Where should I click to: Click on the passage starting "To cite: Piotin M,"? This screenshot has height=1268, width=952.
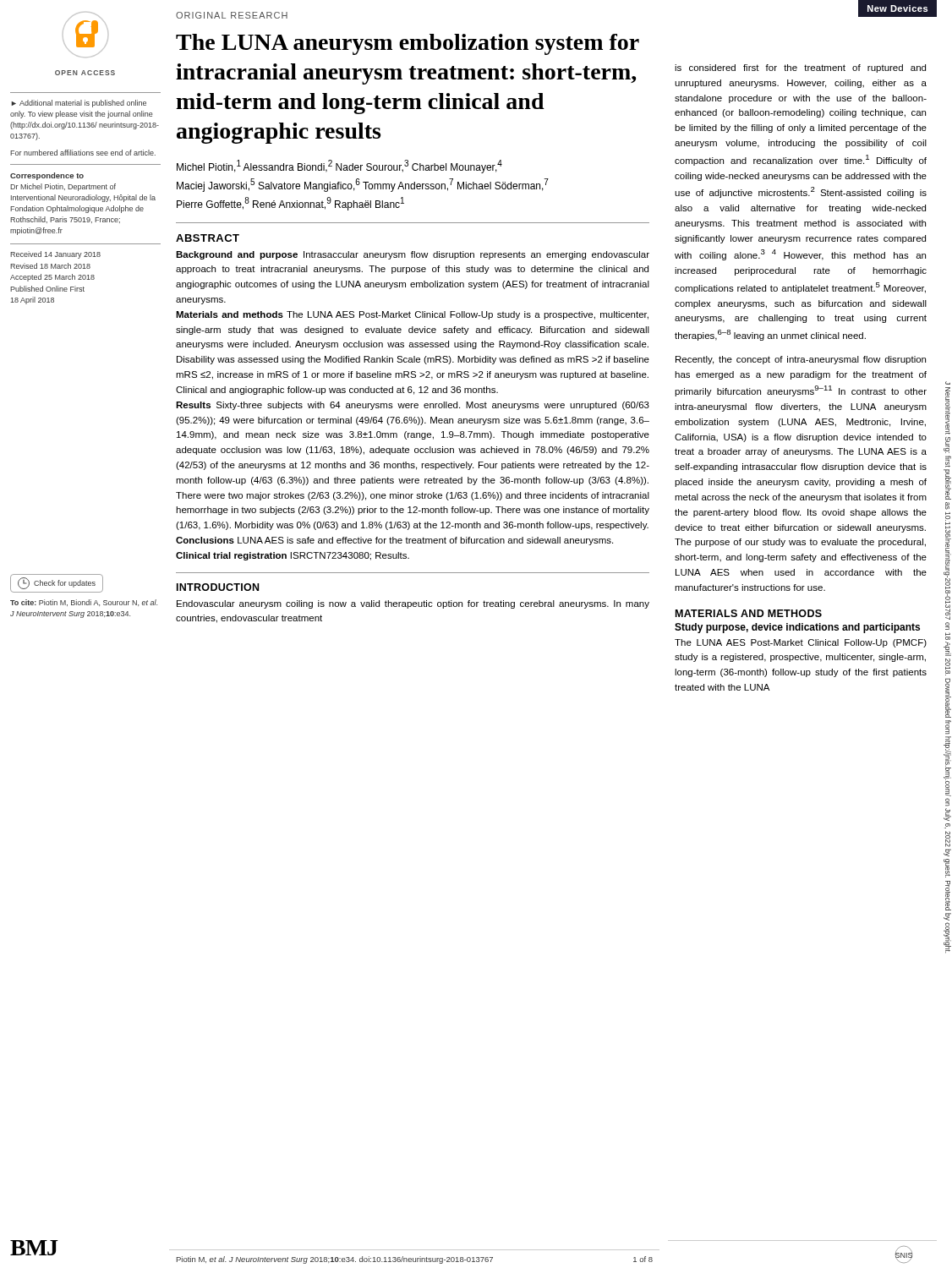pyautogui.click(x=84, y=608)
